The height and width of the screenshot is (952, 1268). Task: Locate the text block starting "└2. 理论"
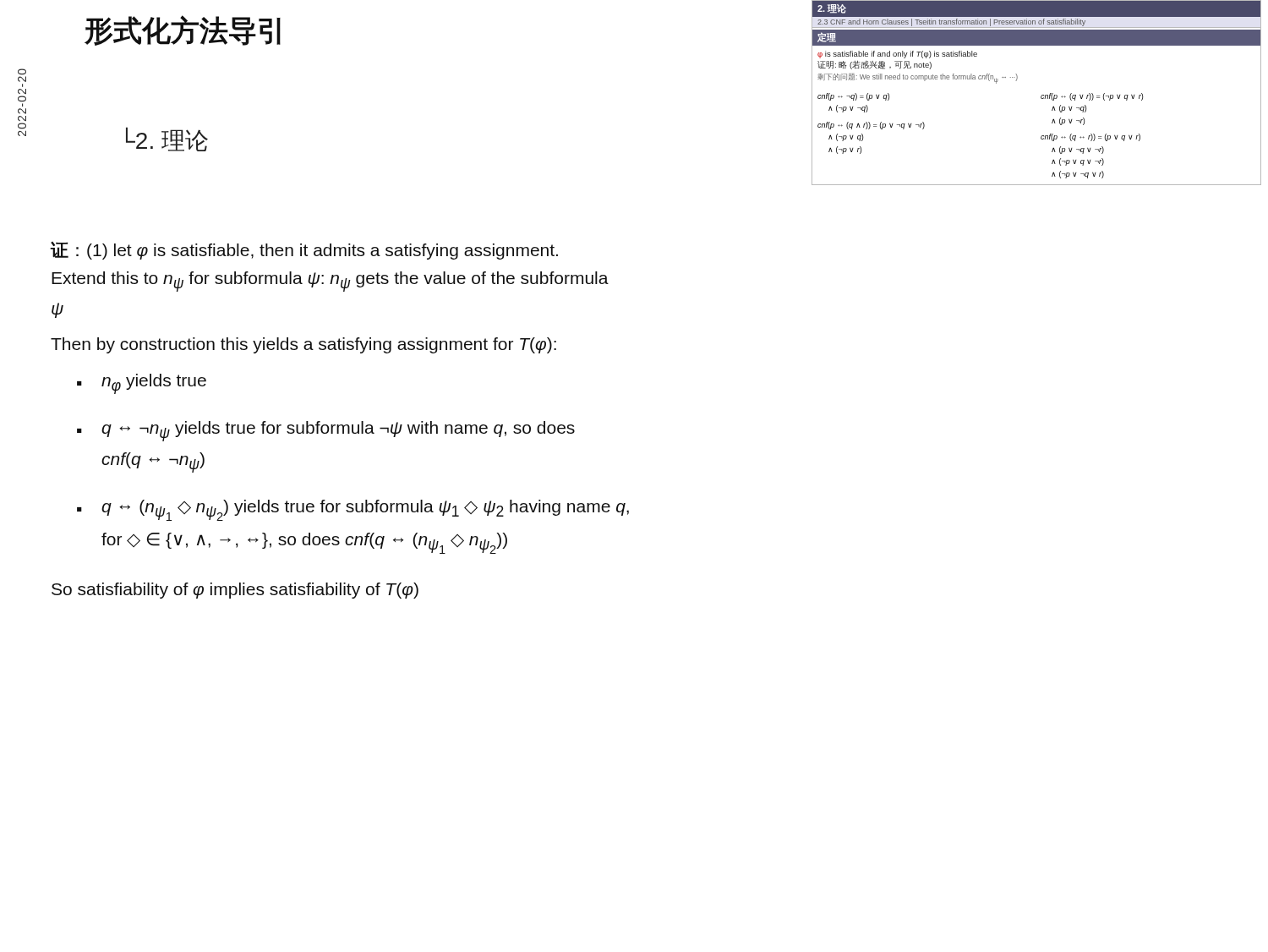[x=164, y=141]
